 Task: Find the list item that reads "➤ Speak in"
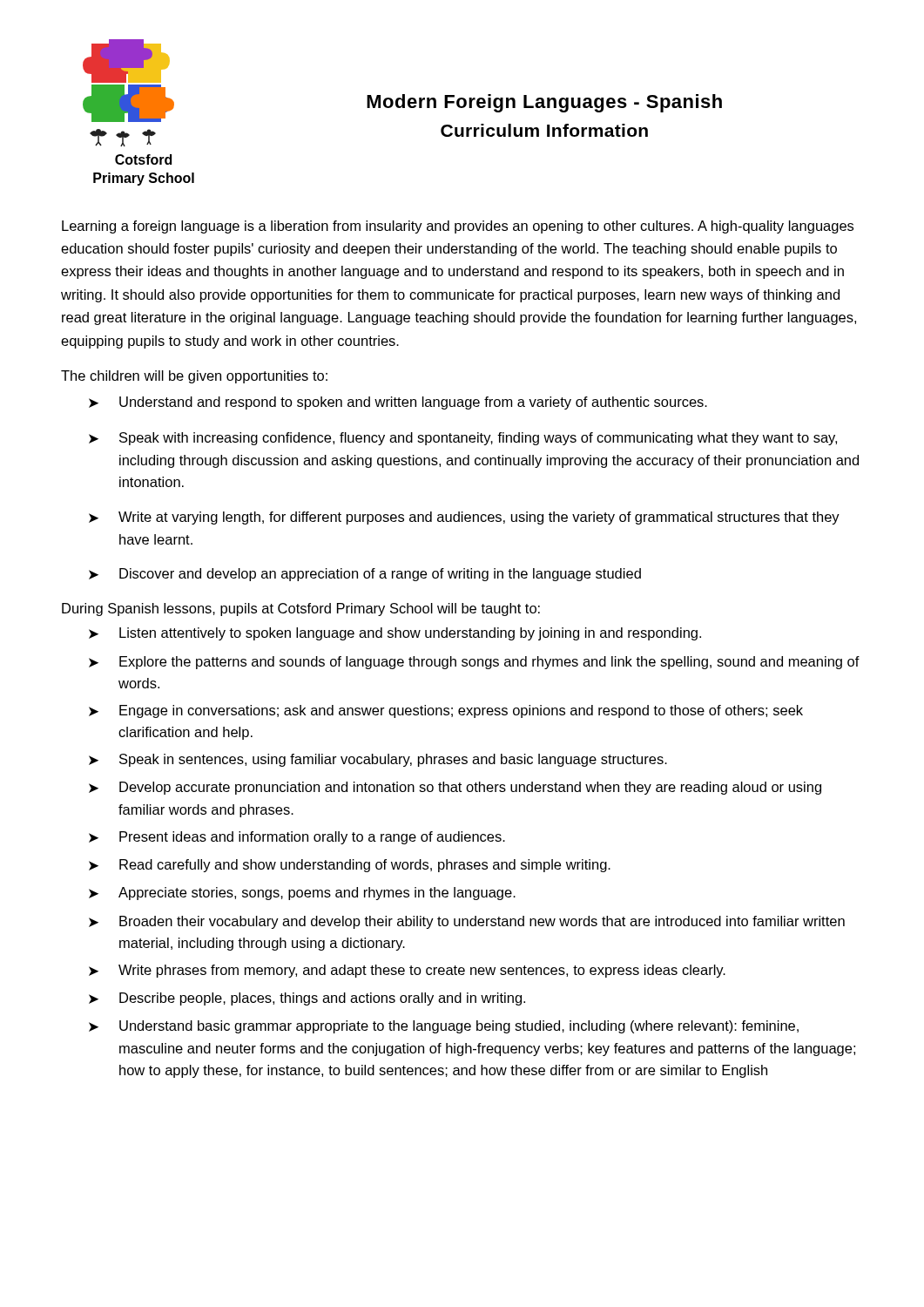click(x=475, y=760)
